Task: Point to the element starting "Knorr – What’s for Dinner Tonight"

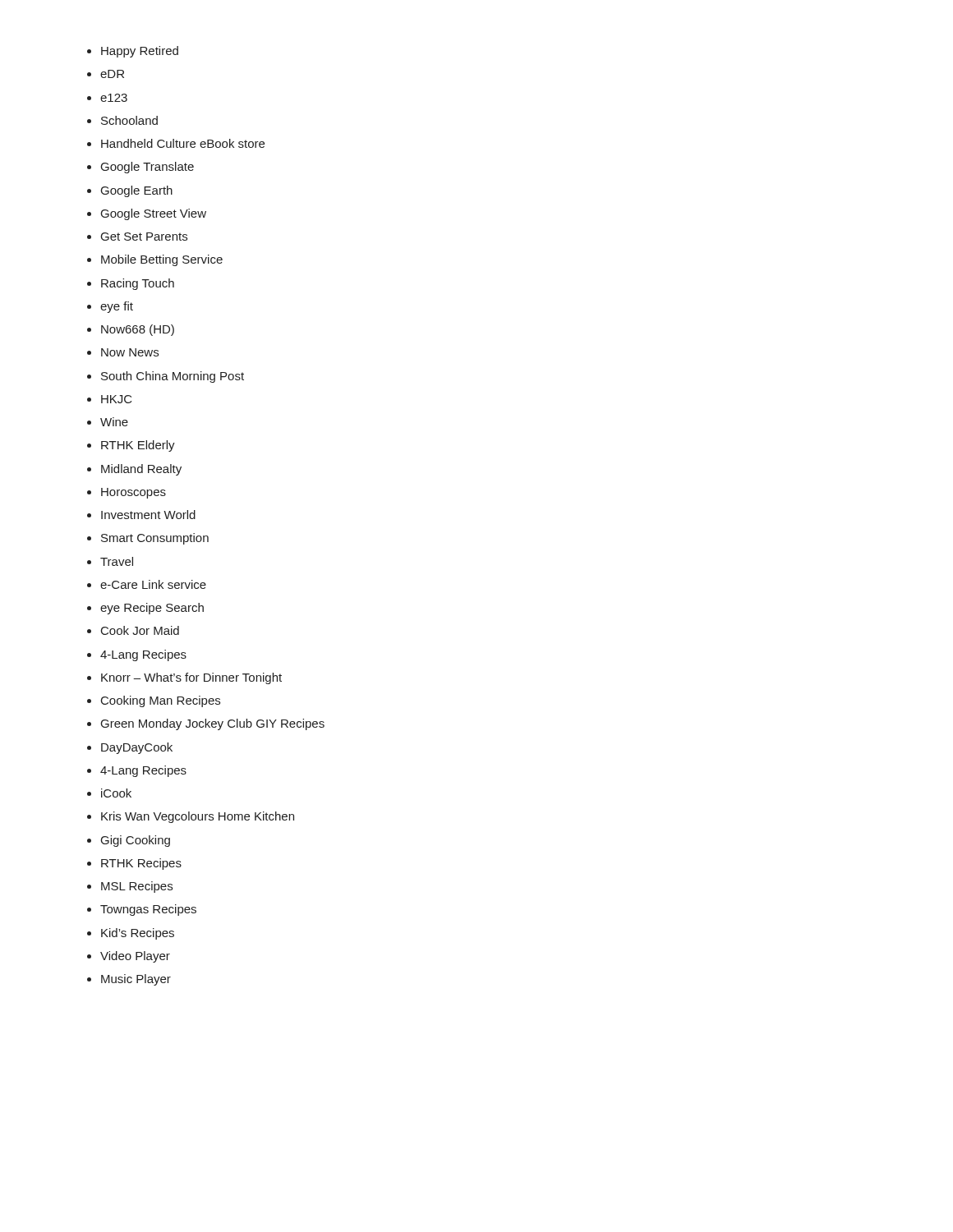Action: [x=191, y=677]
